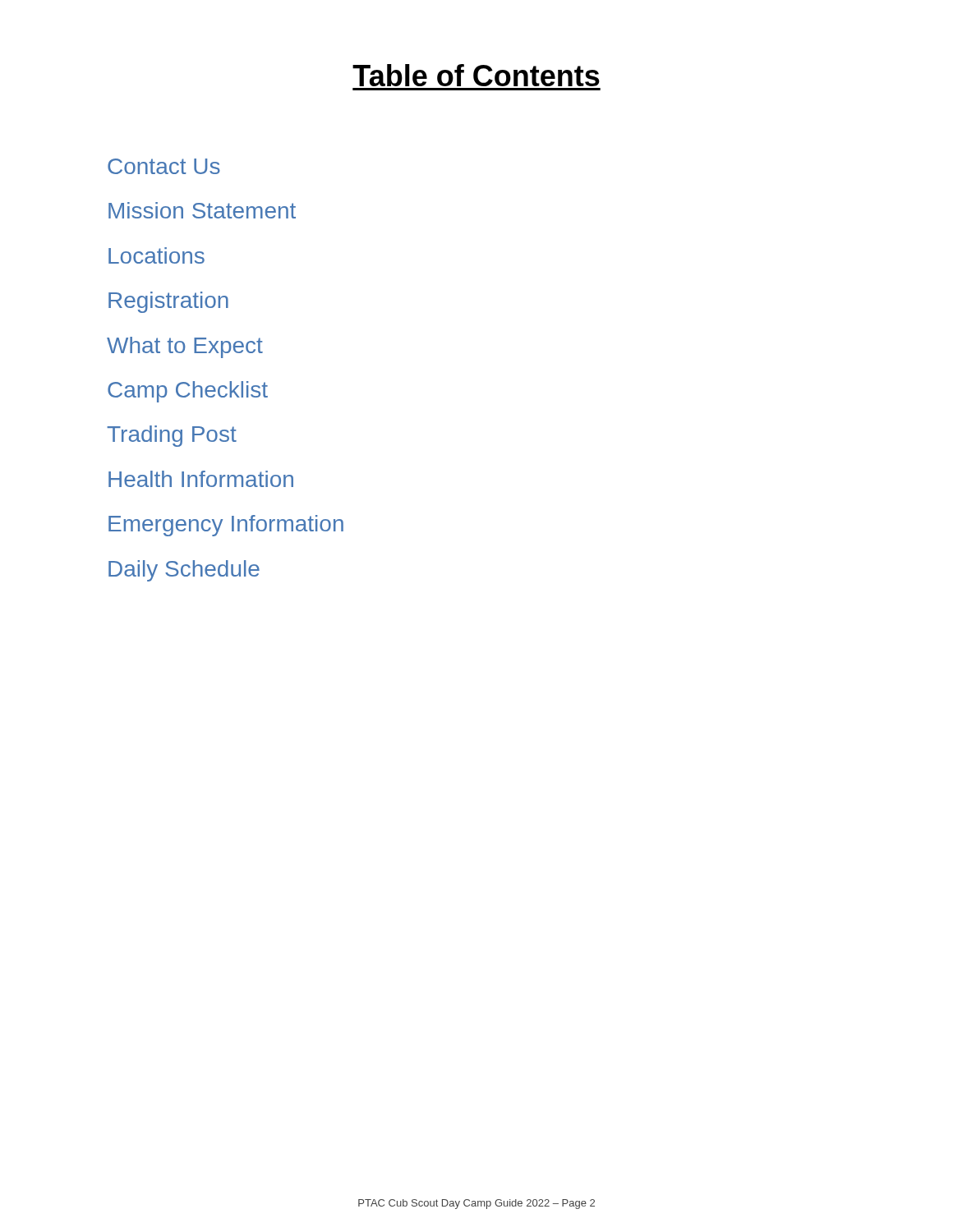
Task: Locate the text "Table of Contents"
Action: click(x=476, y=76)
